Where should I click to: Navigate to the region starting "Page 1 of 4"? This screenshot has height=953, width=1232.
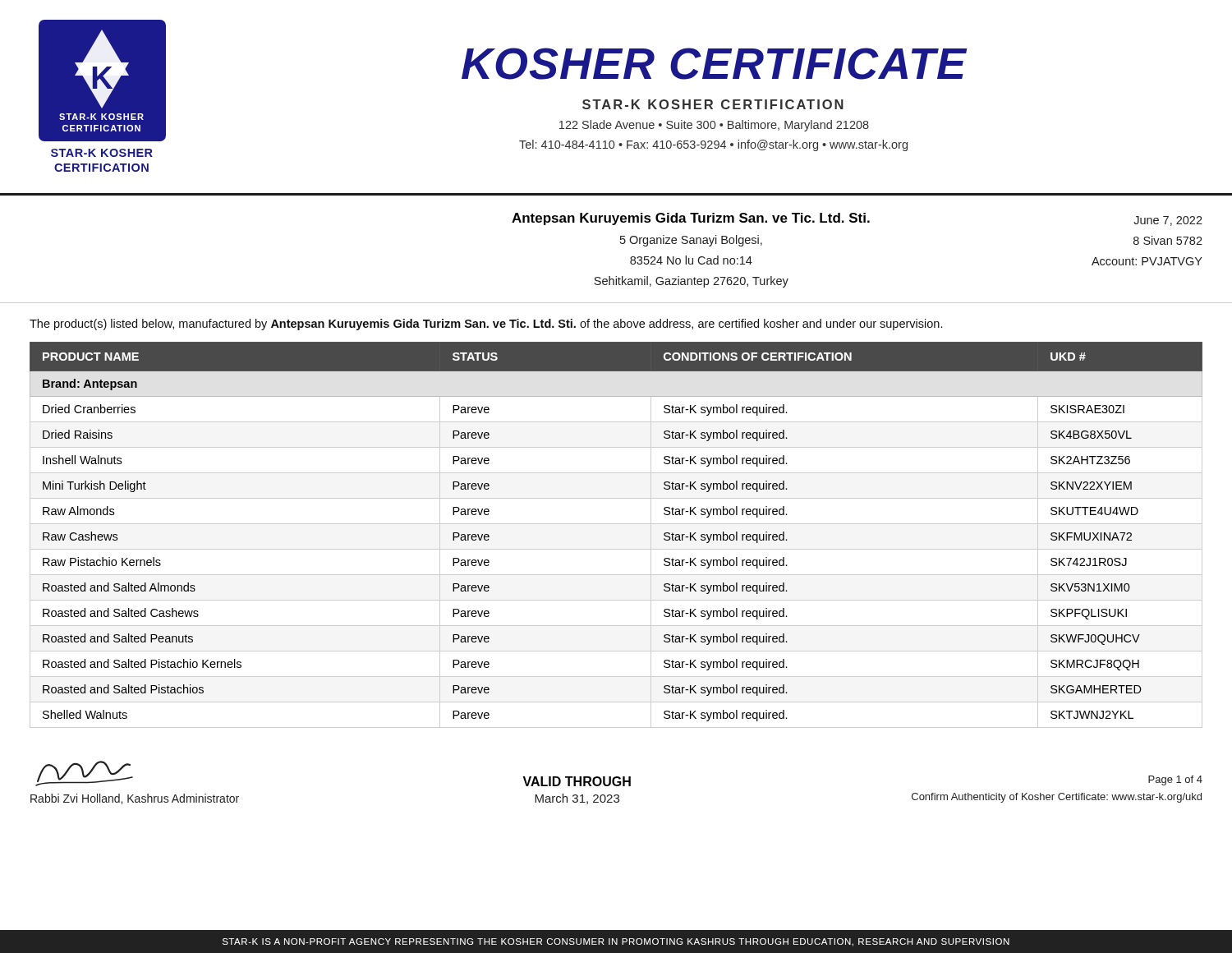pyautogui.click(x=1057, y=788)
